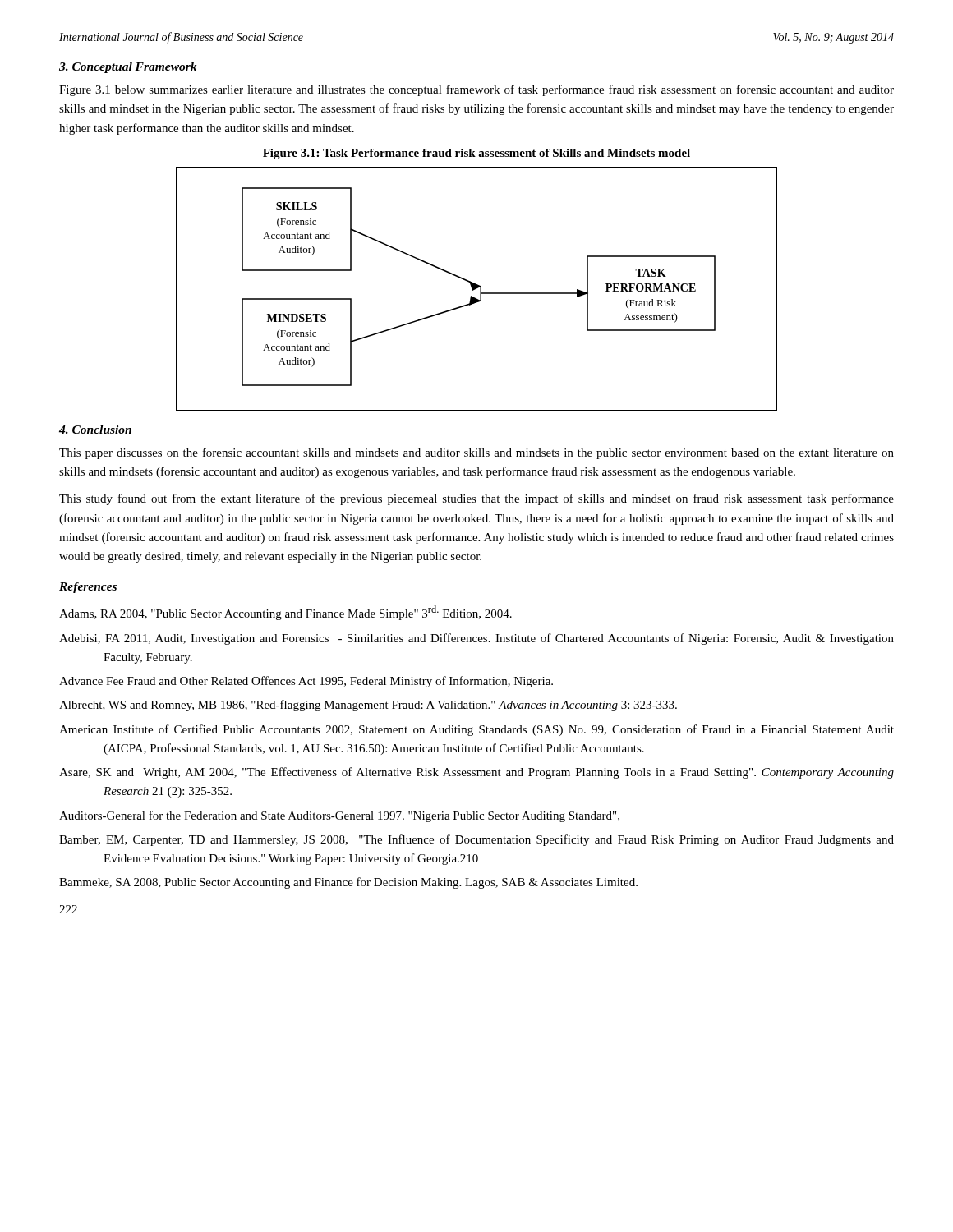Find the text block that says "This paper discusses on"

[x=476, y=462]
